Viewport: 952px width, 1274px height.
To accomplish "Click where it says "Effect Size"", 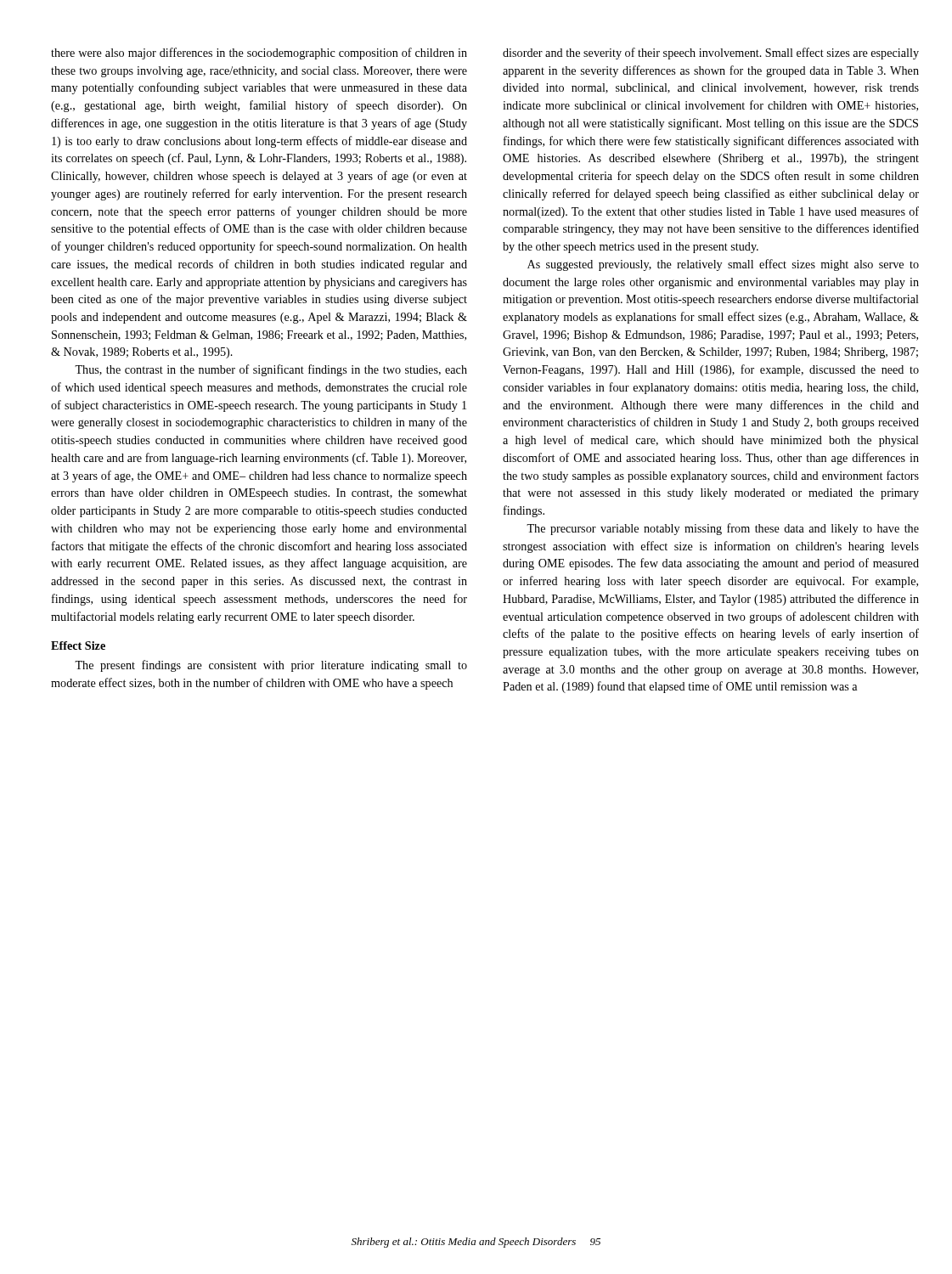I will coord(78,646).
